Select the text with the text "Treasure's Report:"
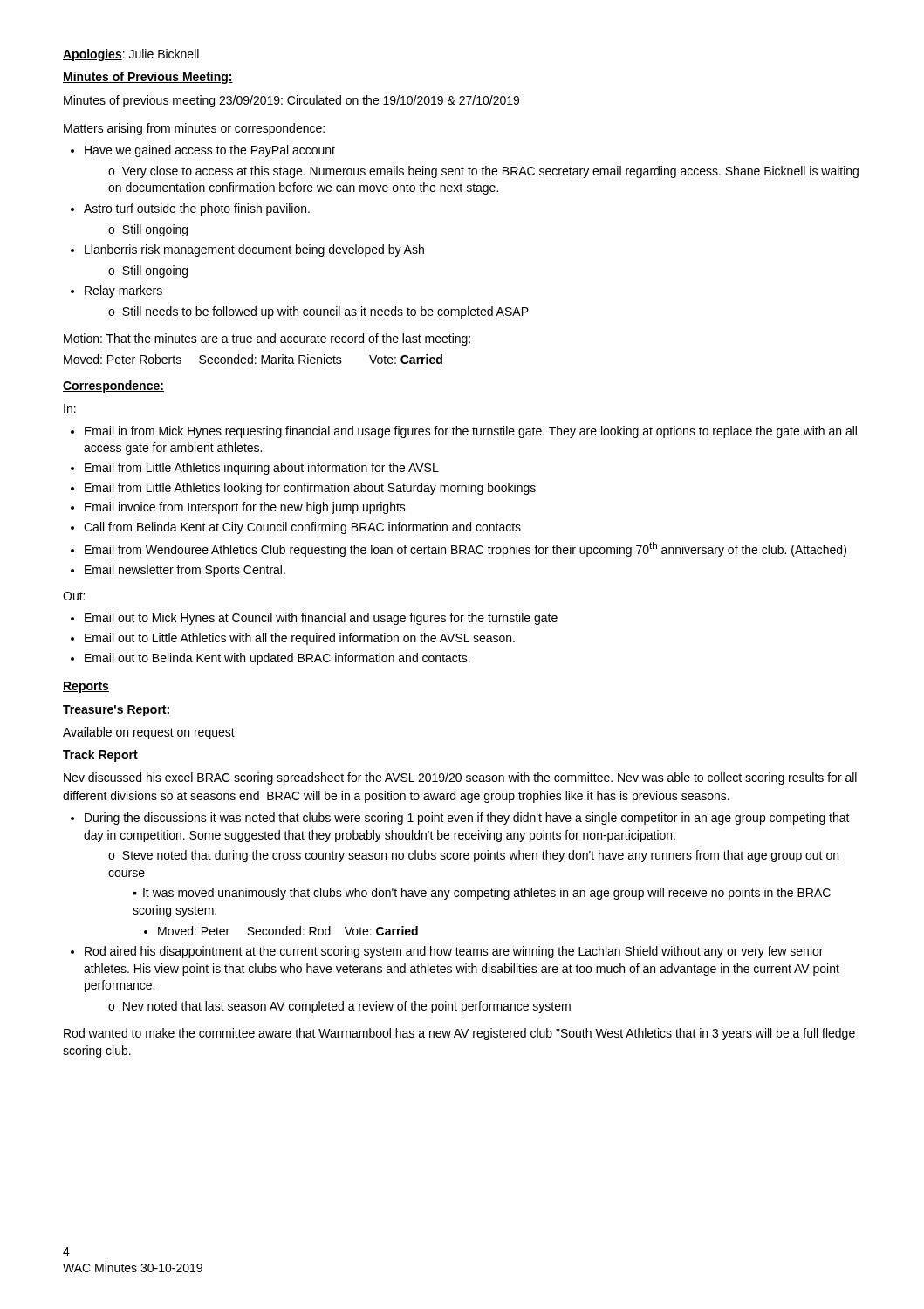The height and width of the screenshot is (1309, 924). point(116,711)
